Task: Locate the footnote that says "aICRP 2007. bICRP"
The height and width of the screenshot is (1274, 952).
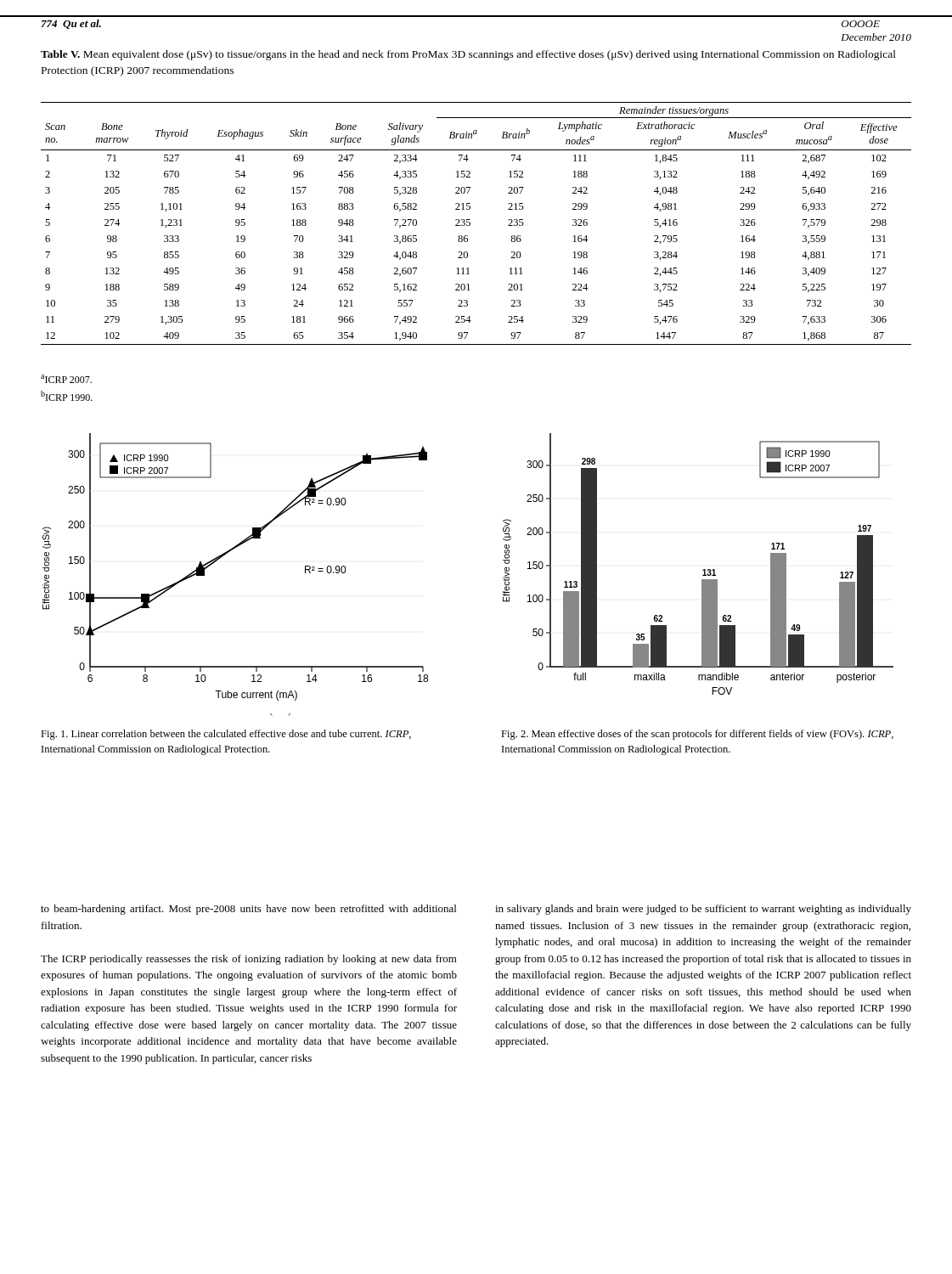Action: [67, 387]
